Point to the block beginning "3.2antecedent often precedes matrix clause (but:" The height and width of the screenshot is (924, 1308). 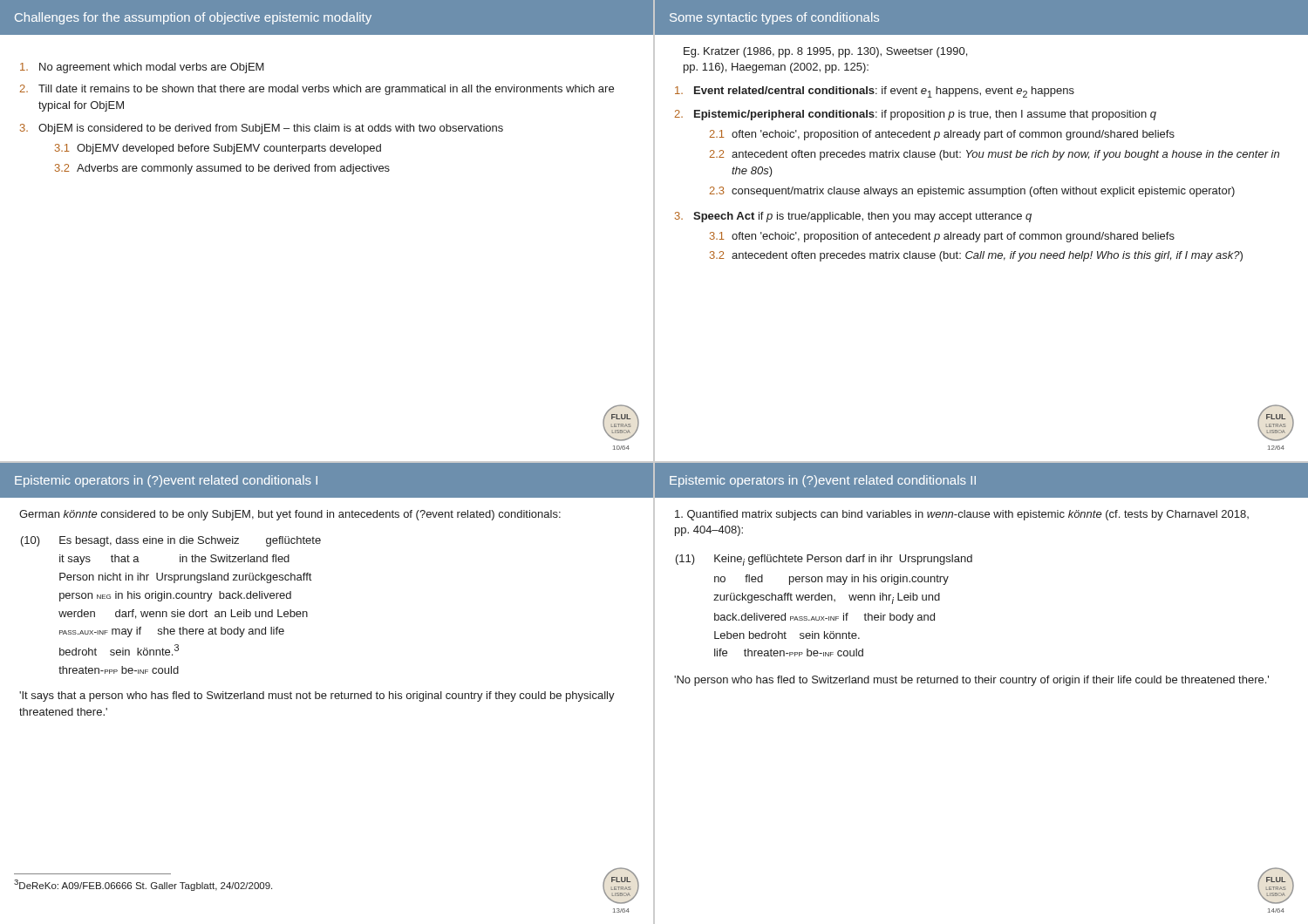coord(976,256)
